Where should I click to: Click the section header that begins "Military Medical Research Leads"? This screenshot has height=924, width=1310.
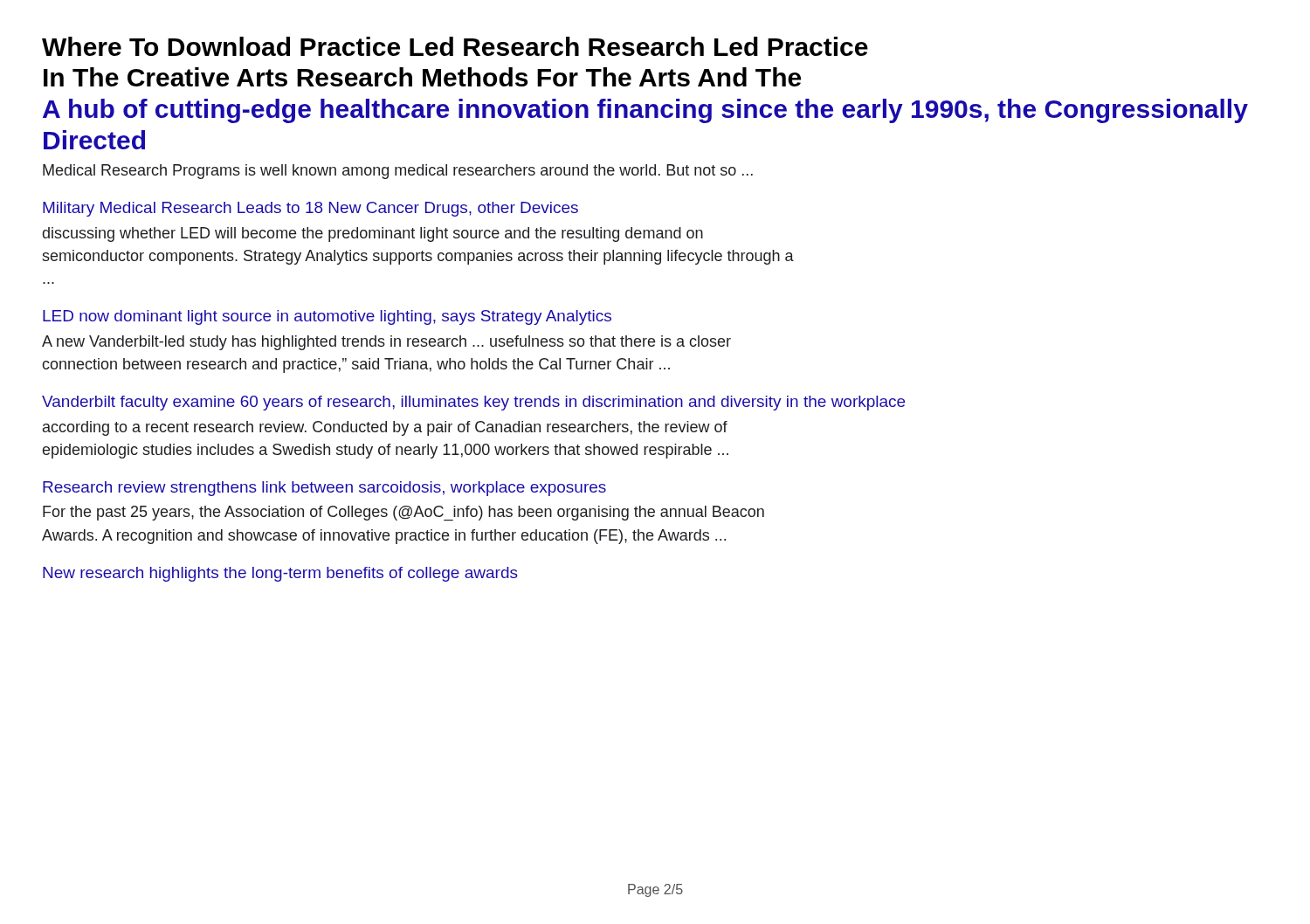pyautogui.click(x=655, y=244)
